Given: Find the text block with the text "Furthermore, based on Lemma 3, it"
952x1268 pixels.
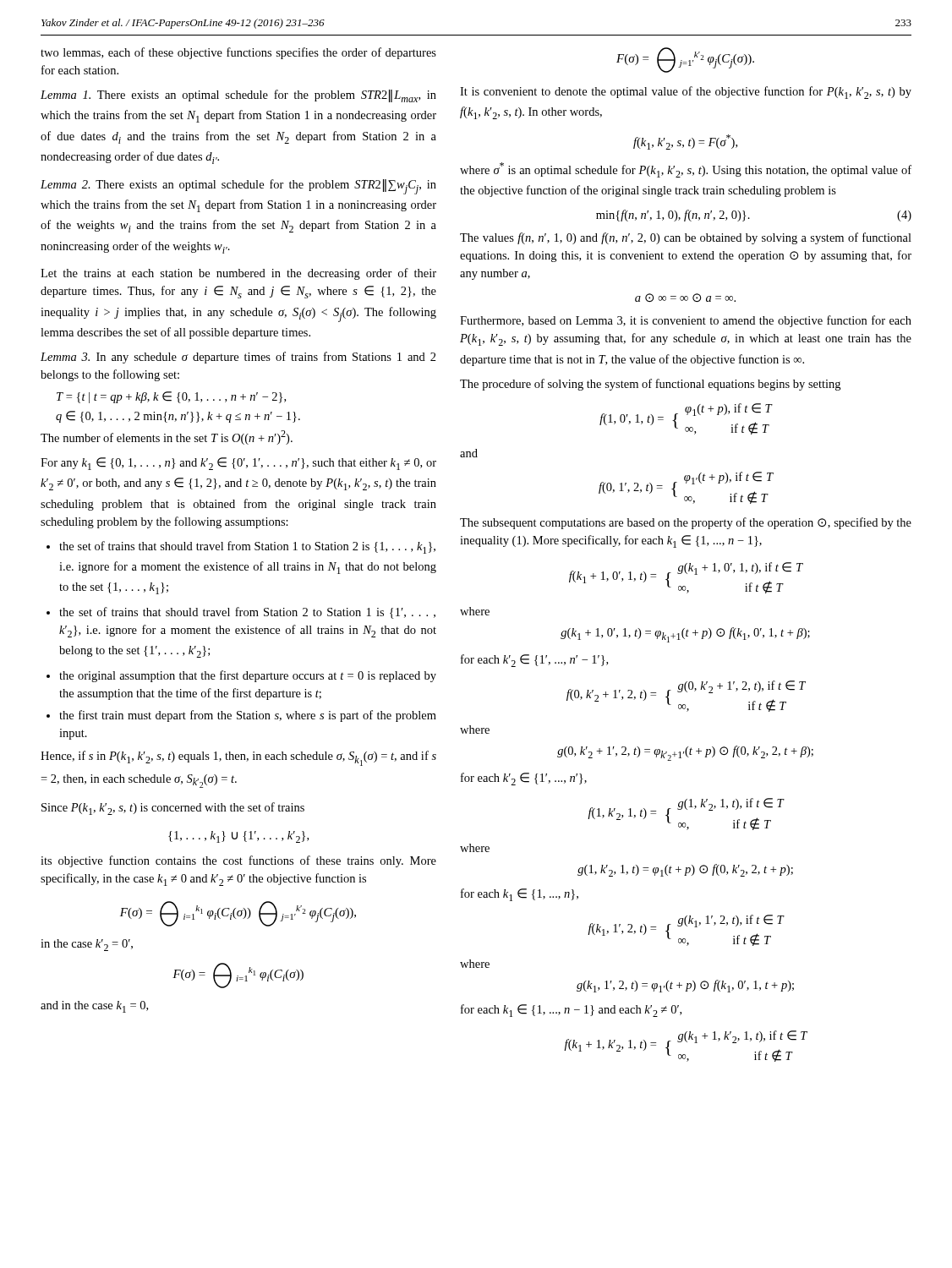Looking at the screenshot, I should point(686,340).
